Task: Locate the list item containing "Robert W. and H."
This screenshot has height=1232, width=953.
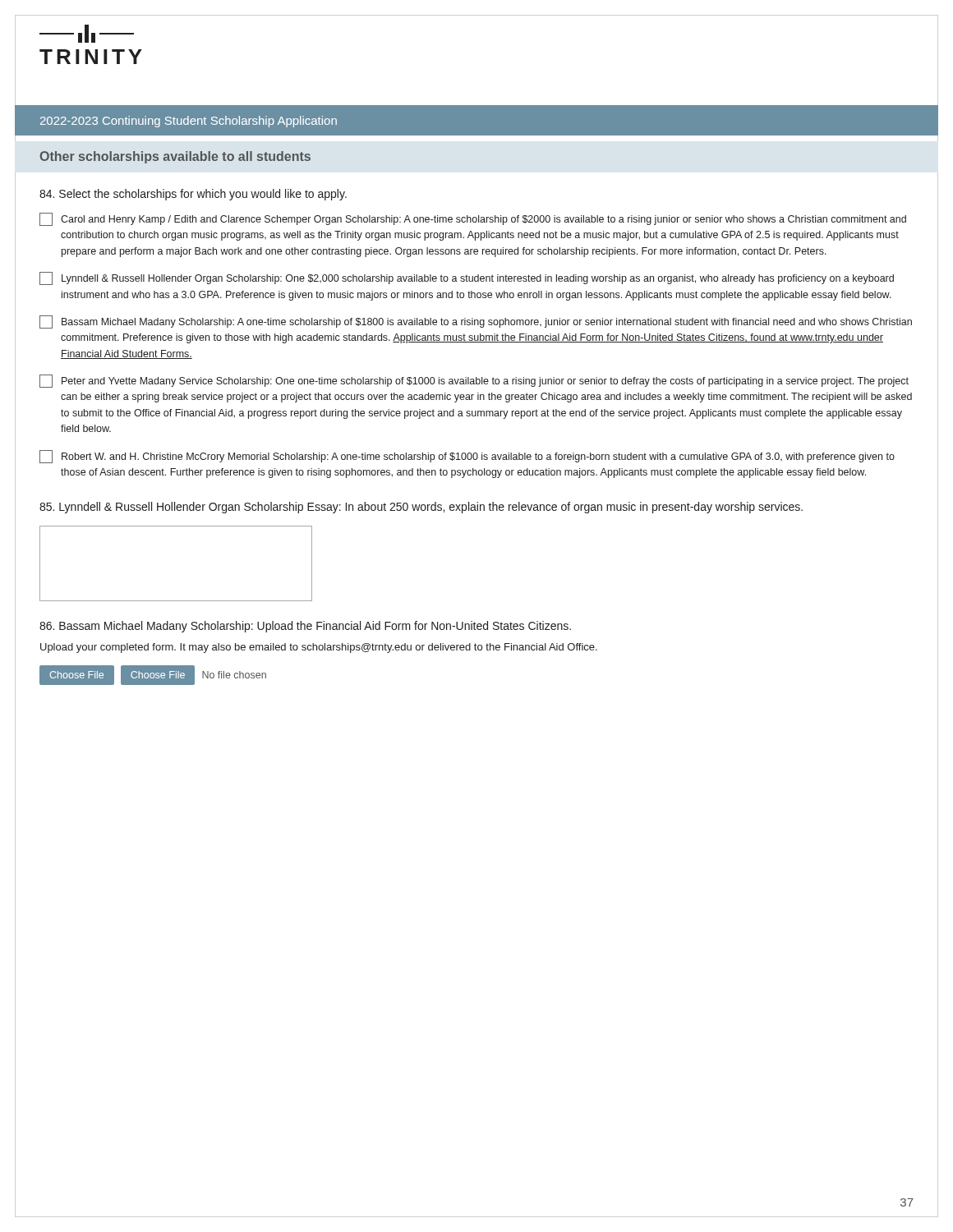Action: [x=476, y=465]
